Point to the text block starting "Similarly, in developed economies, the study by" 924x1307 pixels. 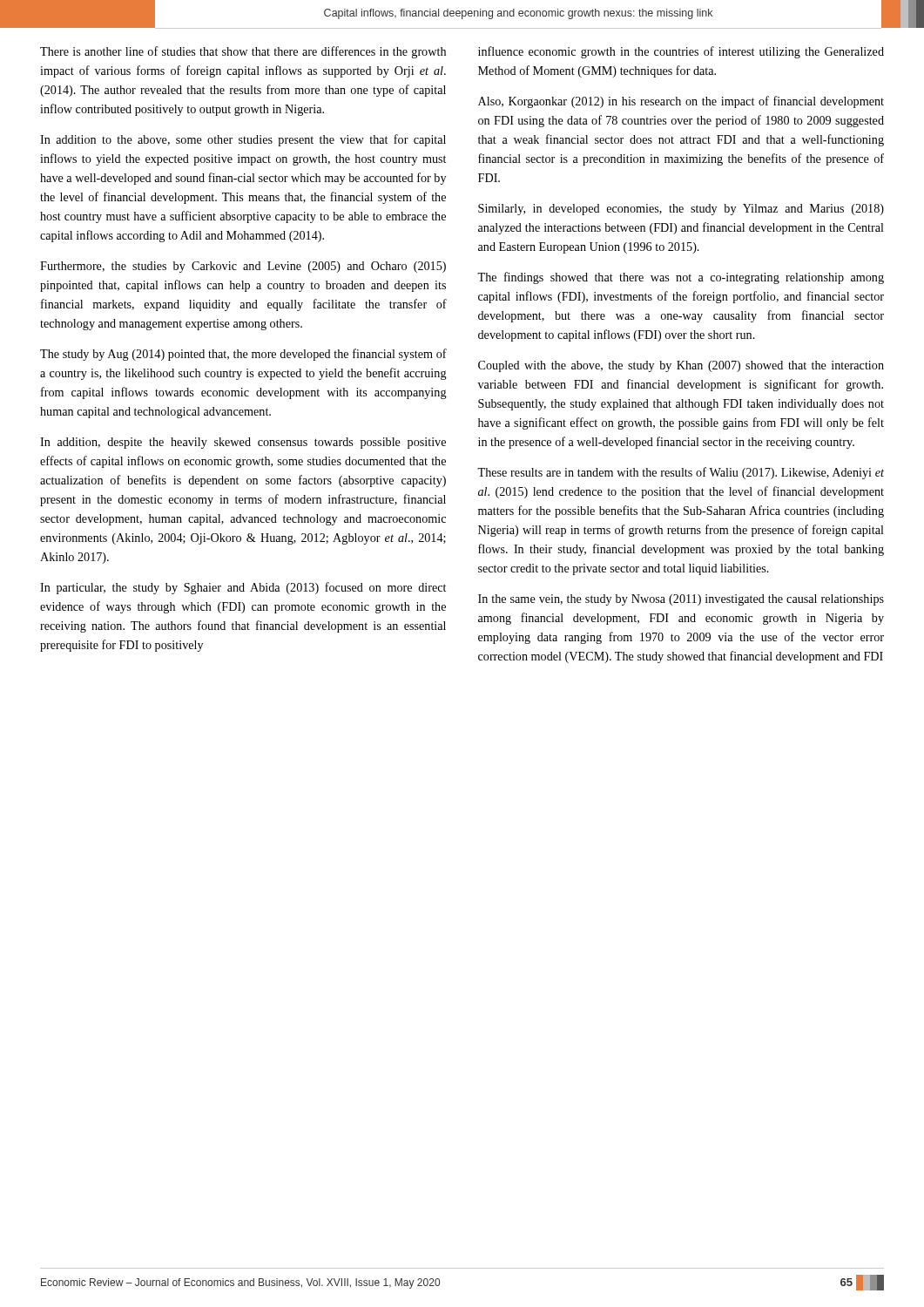coord(681,227)
